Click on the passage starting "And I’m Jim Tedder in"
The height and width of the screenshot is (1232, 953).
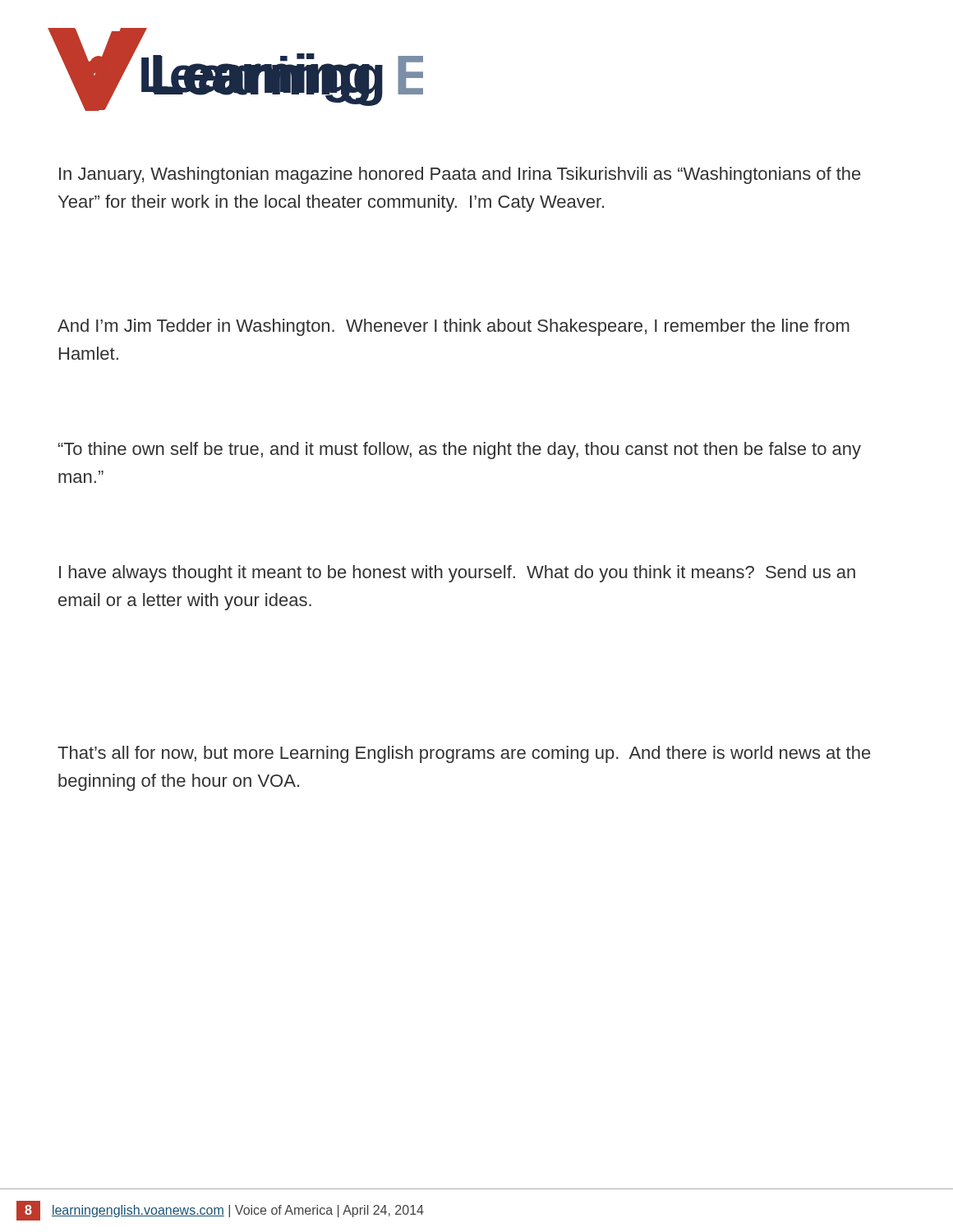pyautogui.click(x=454, y=340)
